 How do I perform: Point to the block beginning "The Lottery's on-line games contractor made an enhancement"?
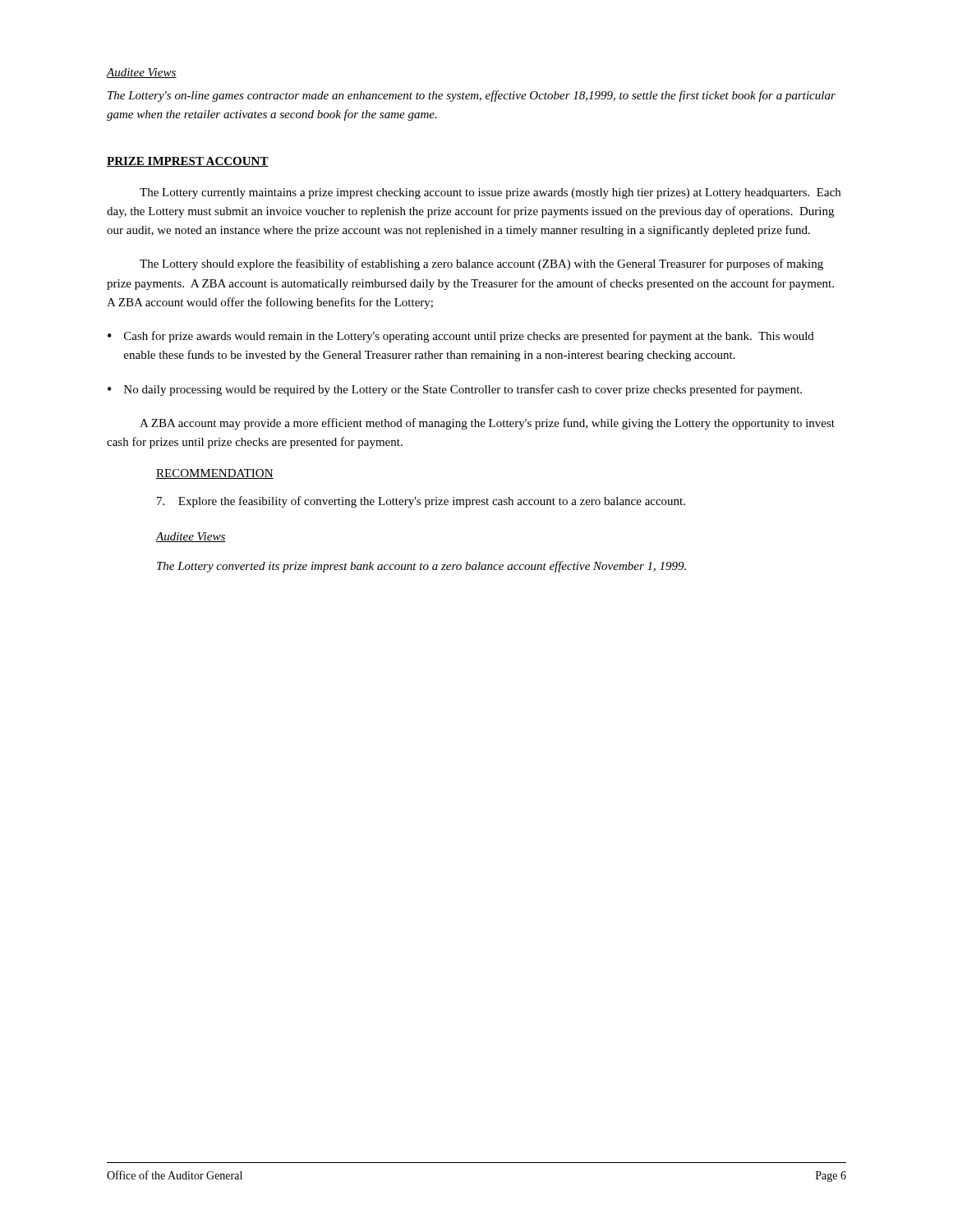tap(471, 105)
